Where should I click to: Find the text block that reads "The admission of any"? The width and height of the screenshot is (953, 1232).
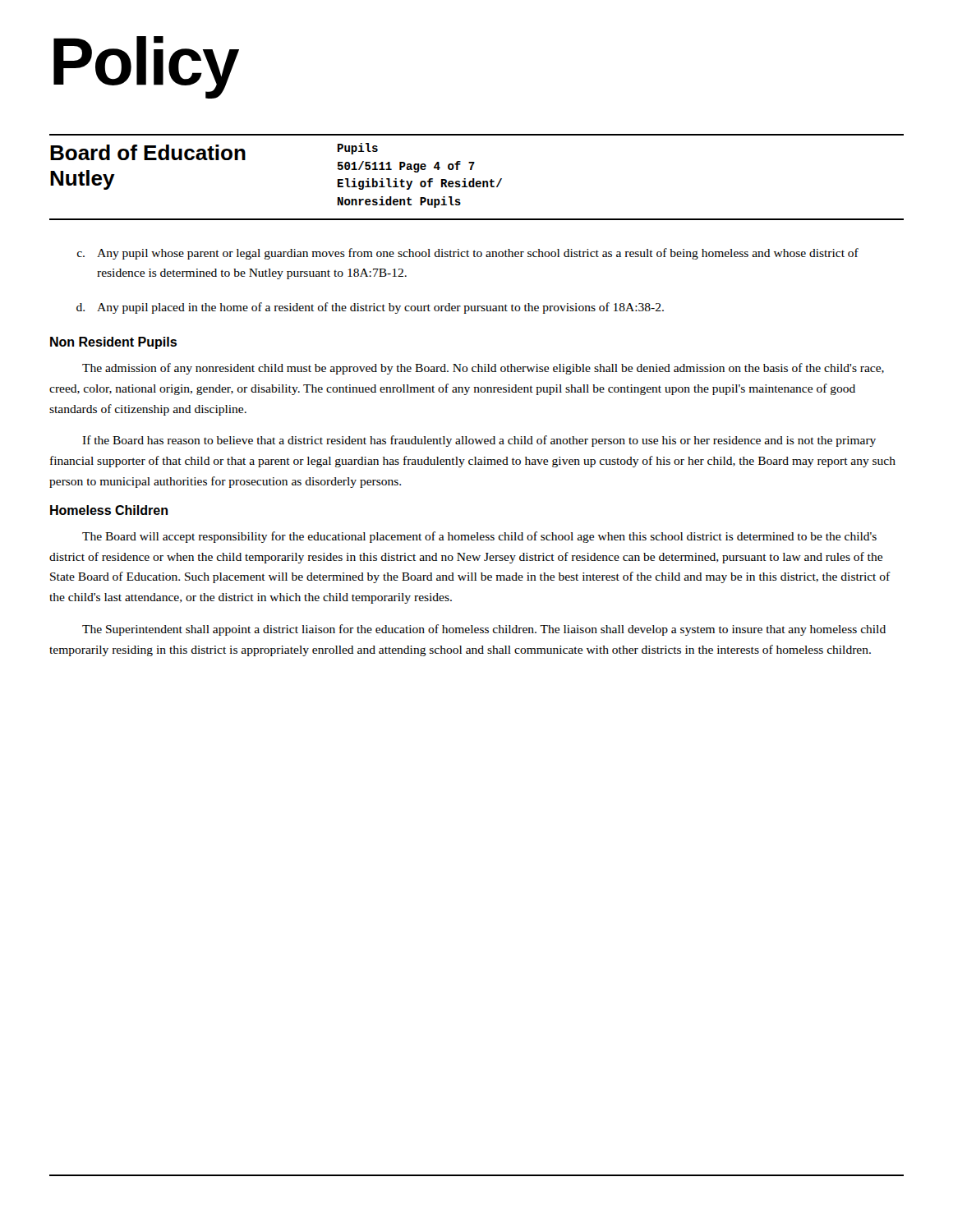(x=467, y=388)
